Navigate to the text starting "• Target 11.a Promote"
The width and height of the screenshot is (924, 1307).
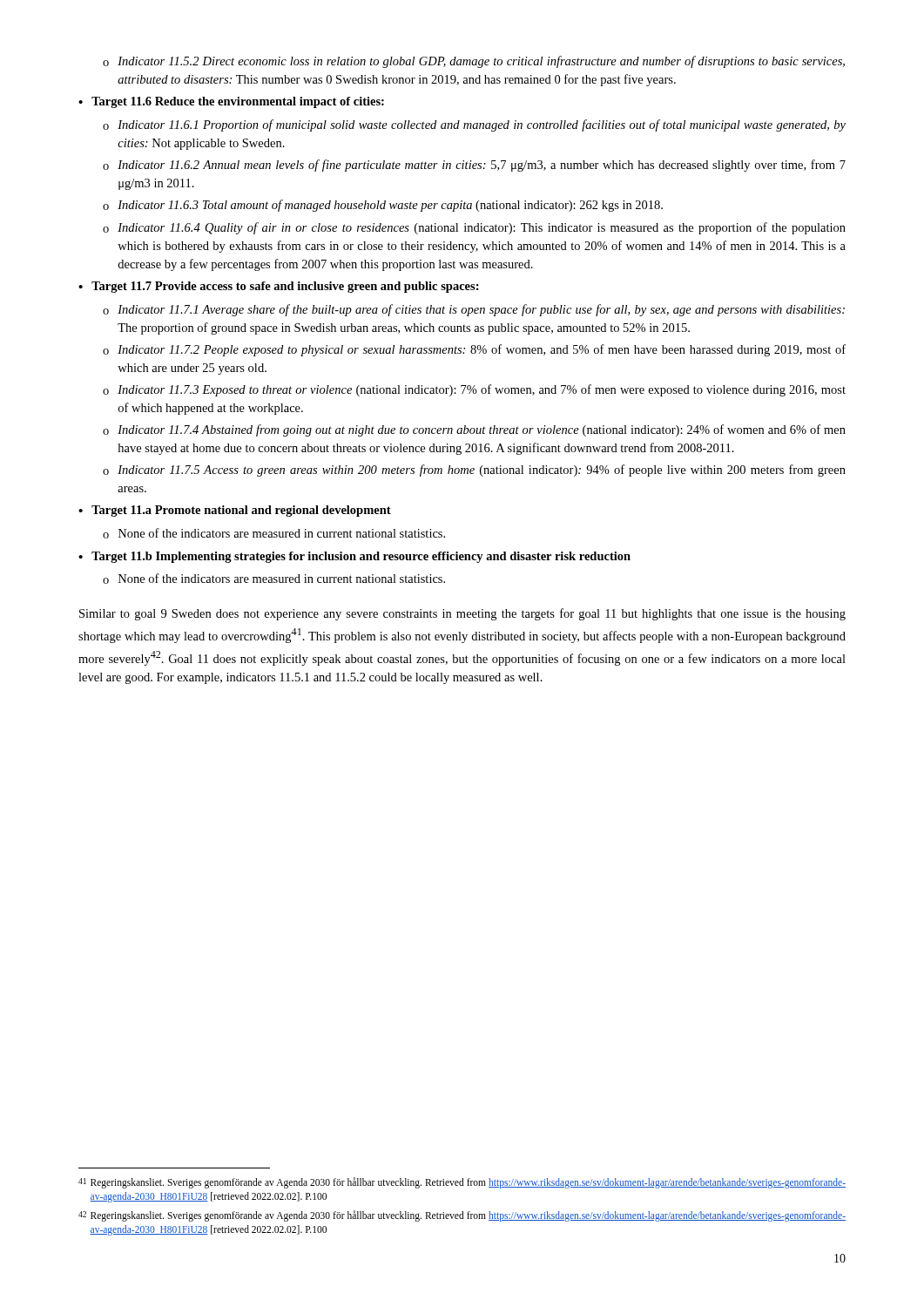[235, 511]
